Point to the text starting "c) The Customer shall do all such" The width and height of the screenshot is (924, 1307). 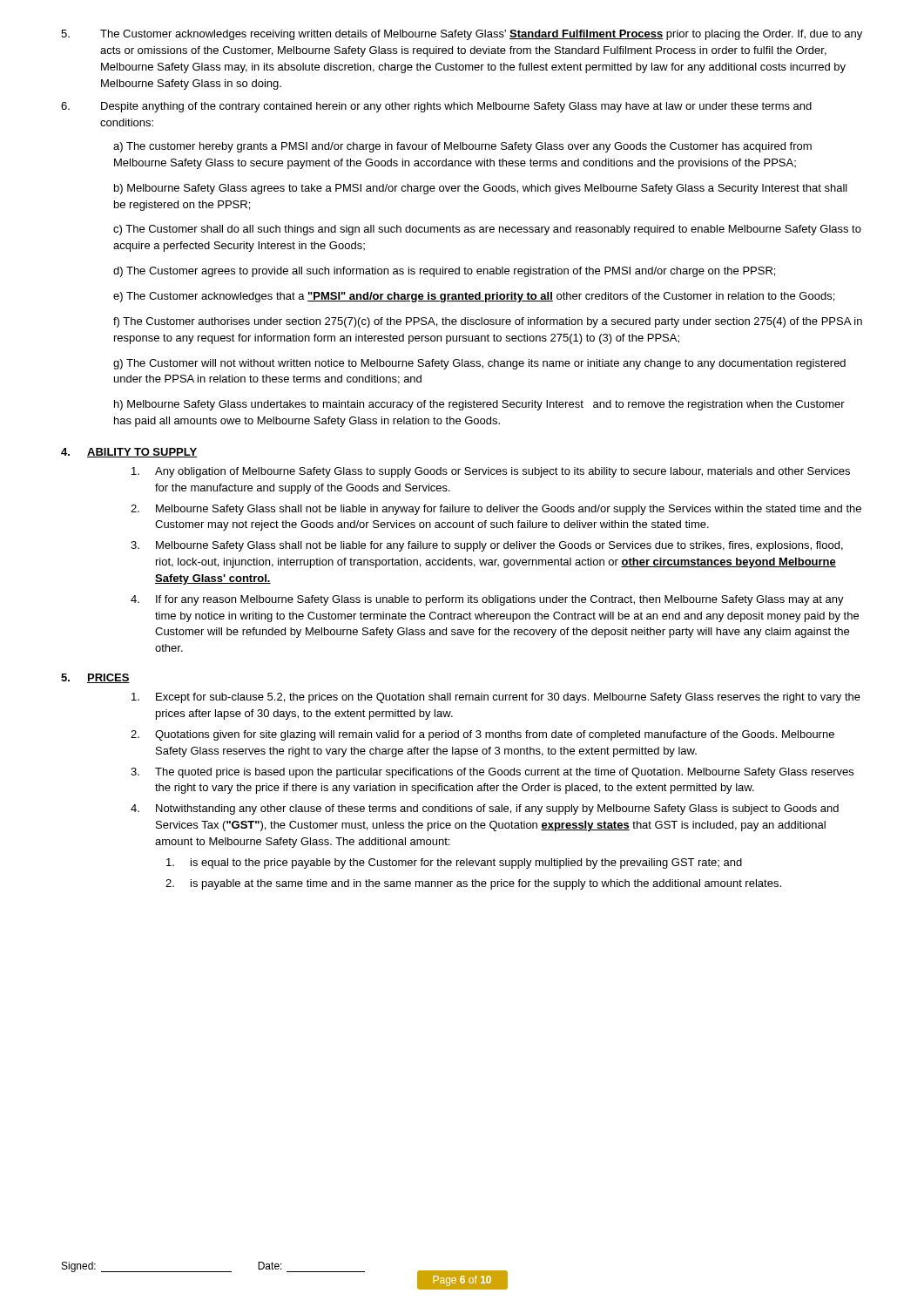tap(487, 237)
